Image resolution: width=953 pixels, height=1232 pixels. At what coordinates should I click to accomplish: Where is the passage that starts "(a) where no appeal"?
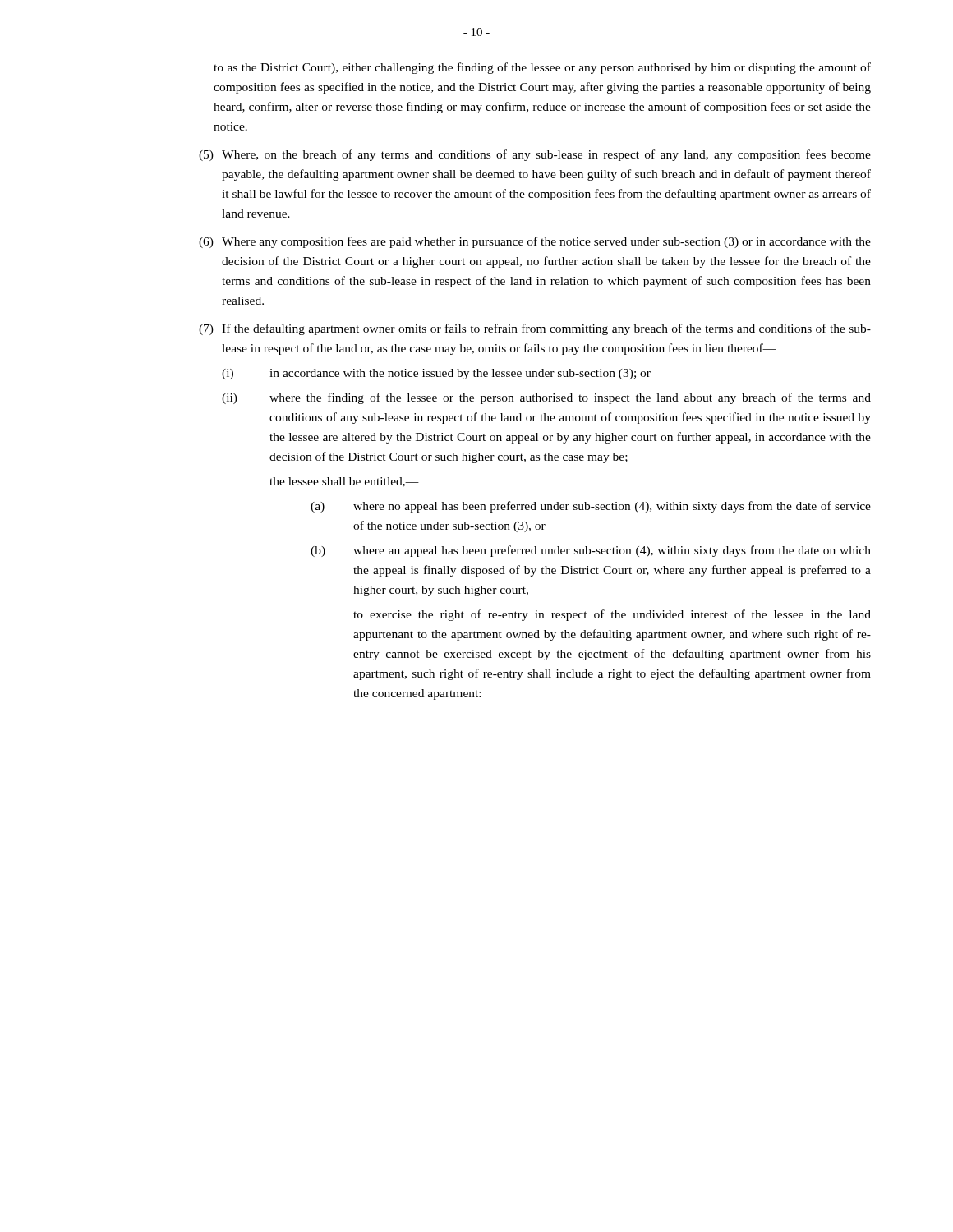point(591,516)
